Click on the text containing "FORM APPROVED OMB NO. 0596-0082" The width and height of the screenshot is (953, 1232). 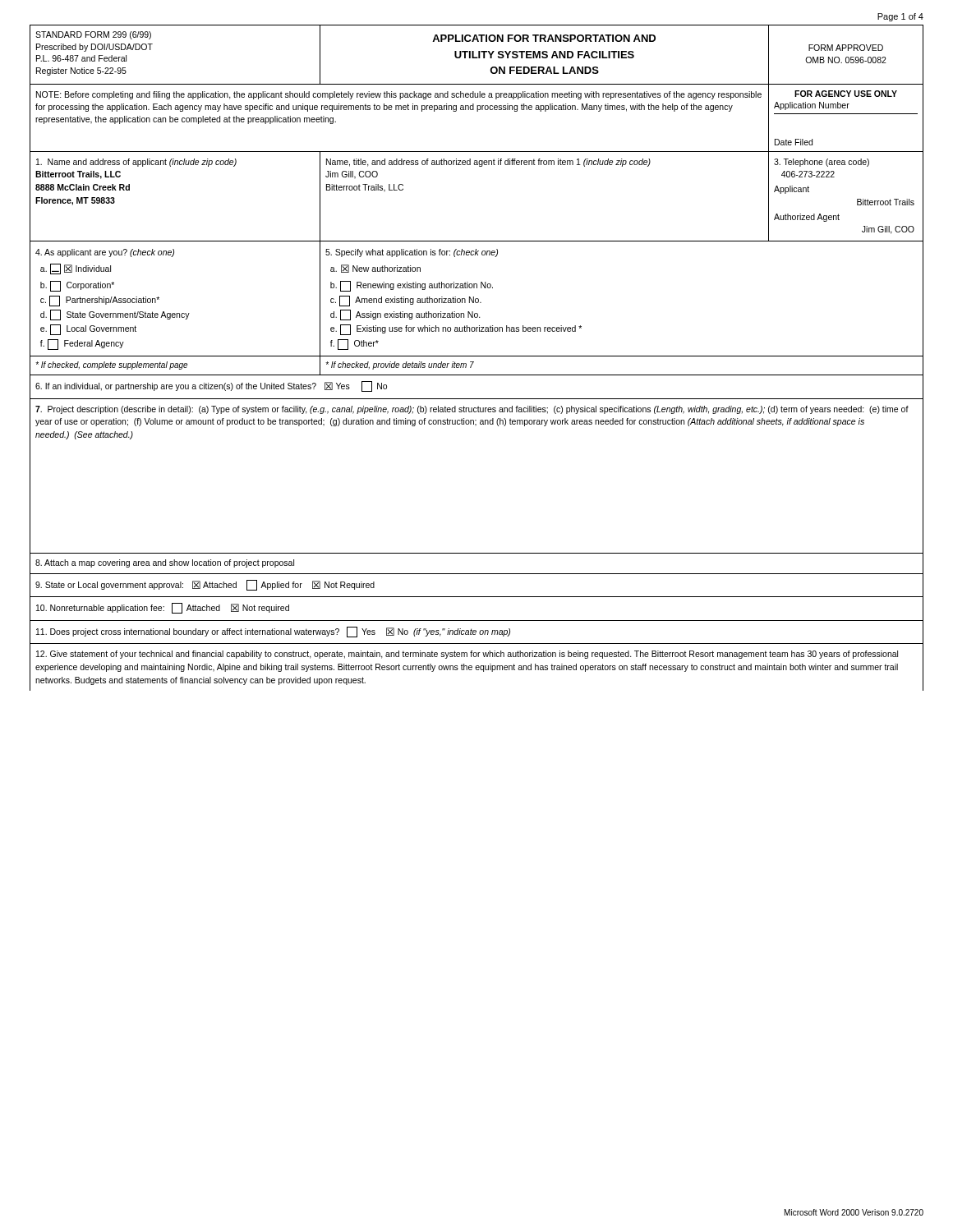[846, 54]
